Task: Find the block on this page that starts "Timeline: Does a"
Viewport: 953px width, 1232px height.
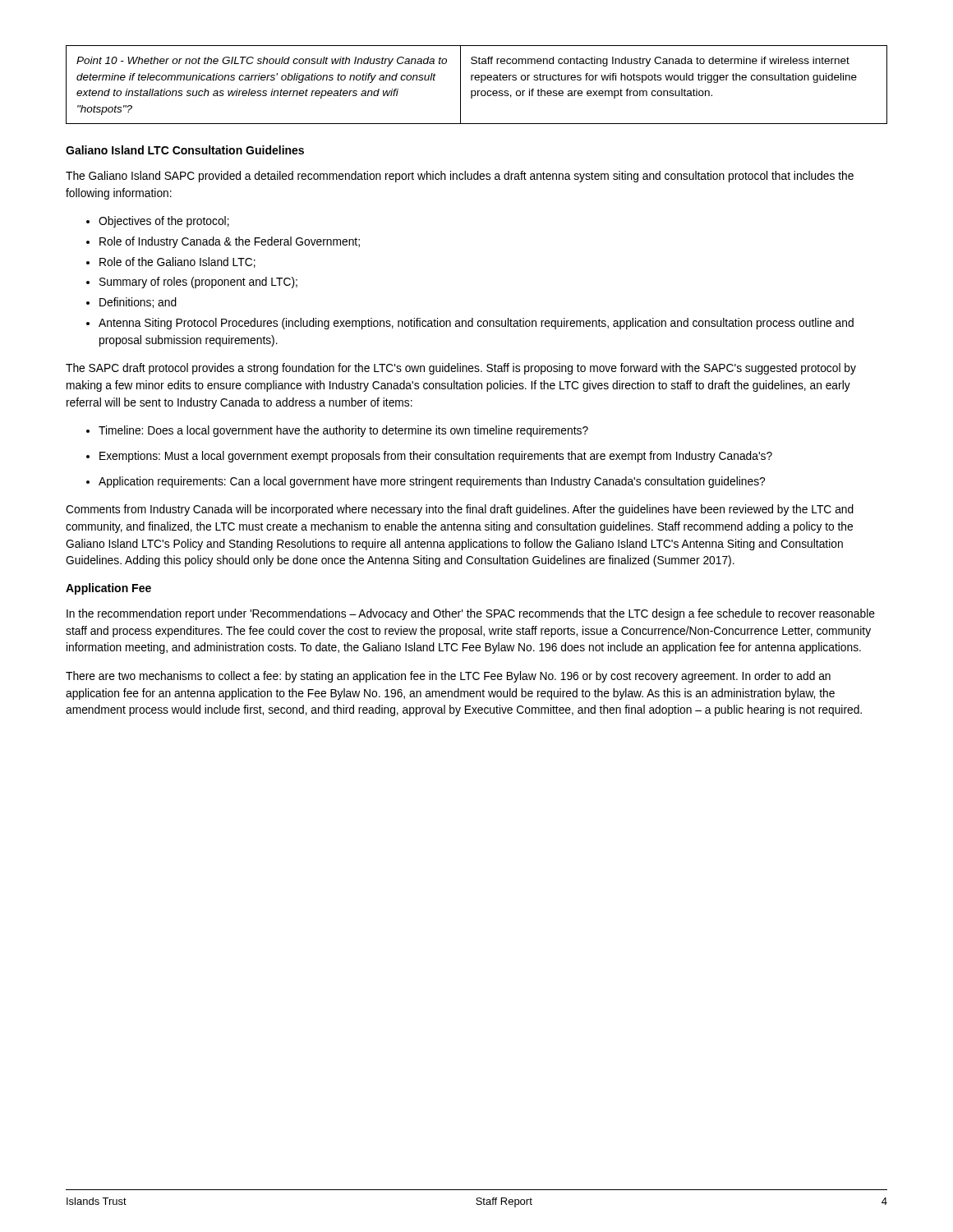Action: pos(476,432)
